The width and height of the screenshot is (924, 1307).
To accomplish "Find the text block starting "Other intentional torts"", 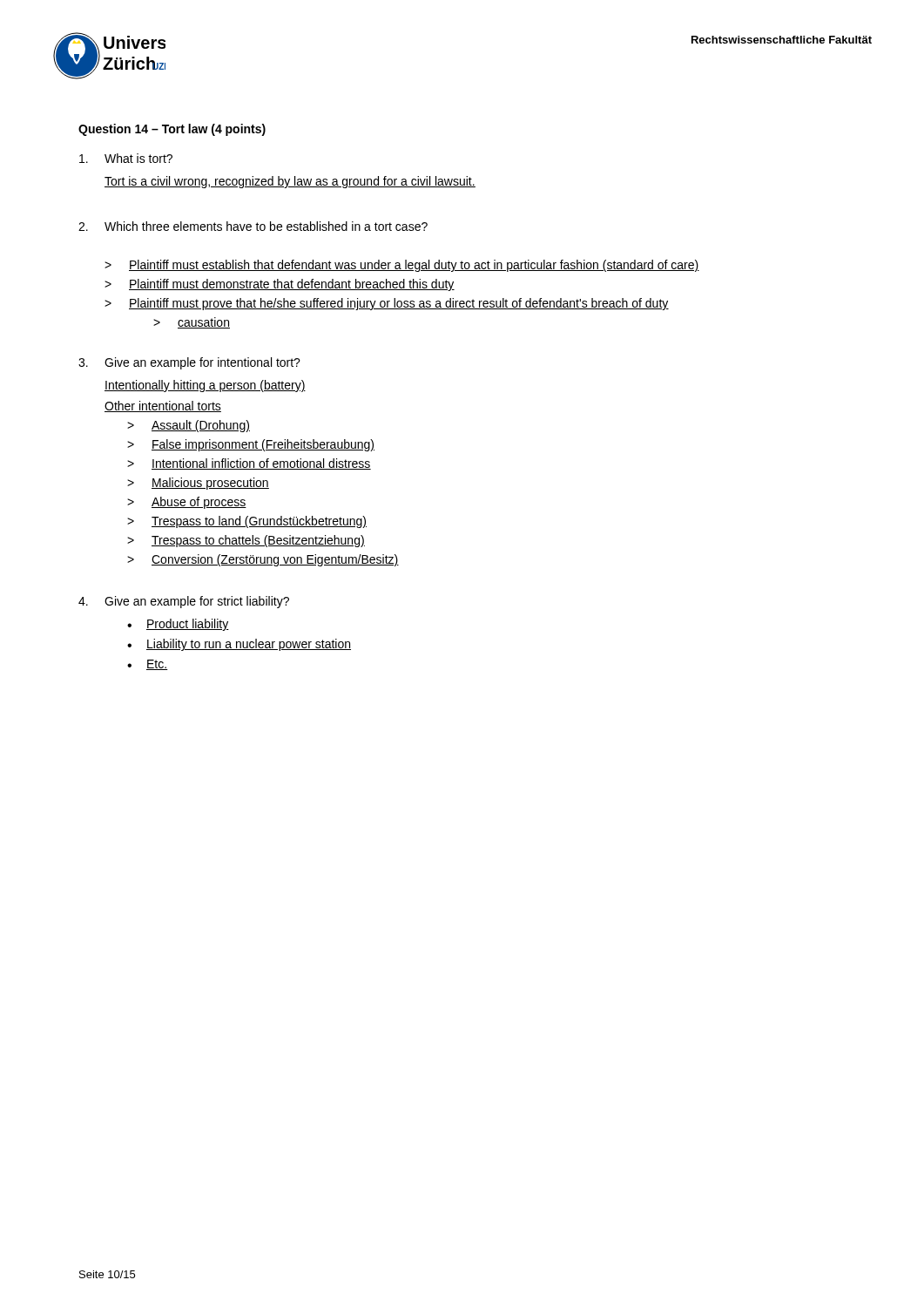I will coord(163,406).
